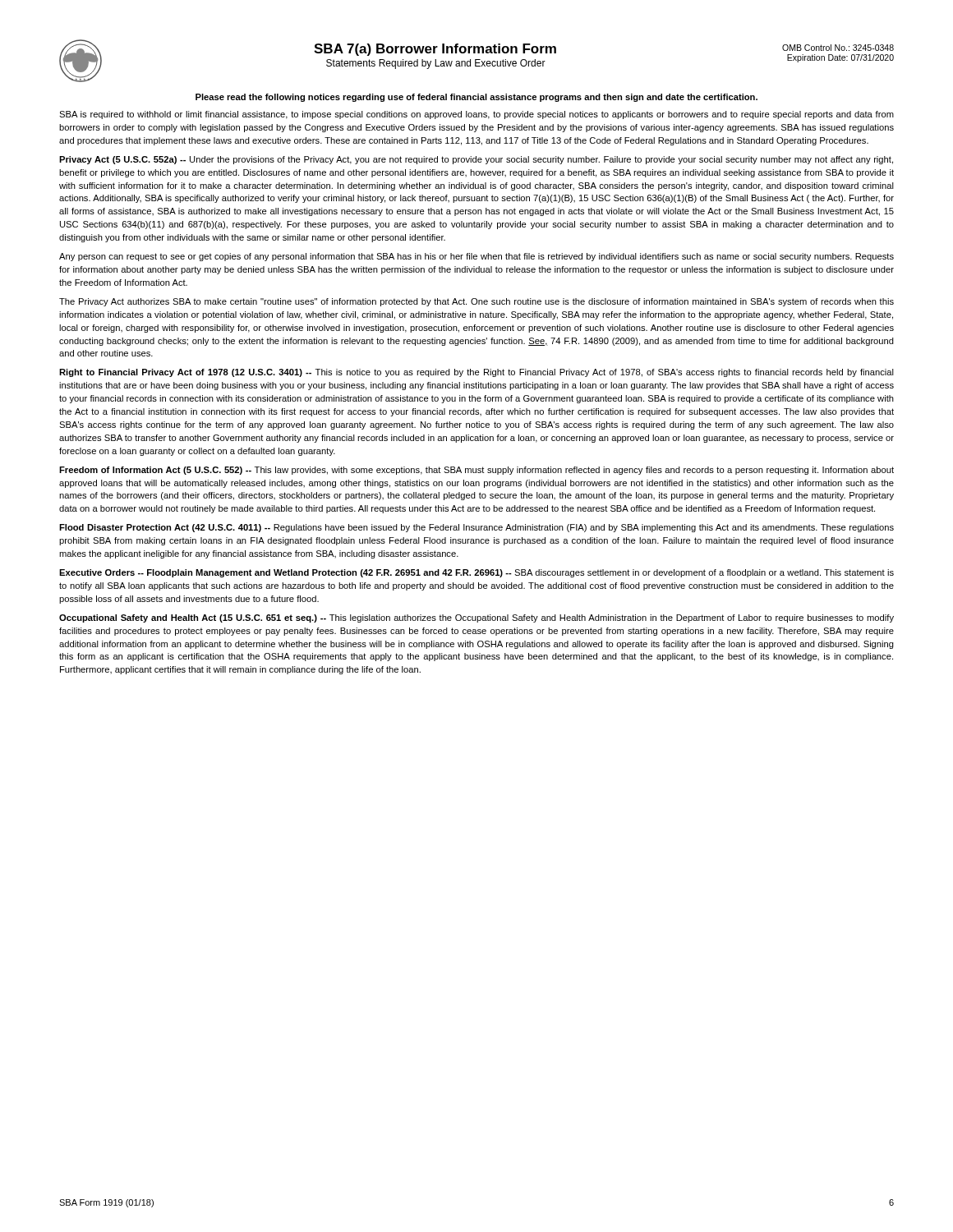953x1232 pixels.
Task: Click the passage that begins "The Privacy Act authorizes SBA to"
Action: click(x=476, y=327)
